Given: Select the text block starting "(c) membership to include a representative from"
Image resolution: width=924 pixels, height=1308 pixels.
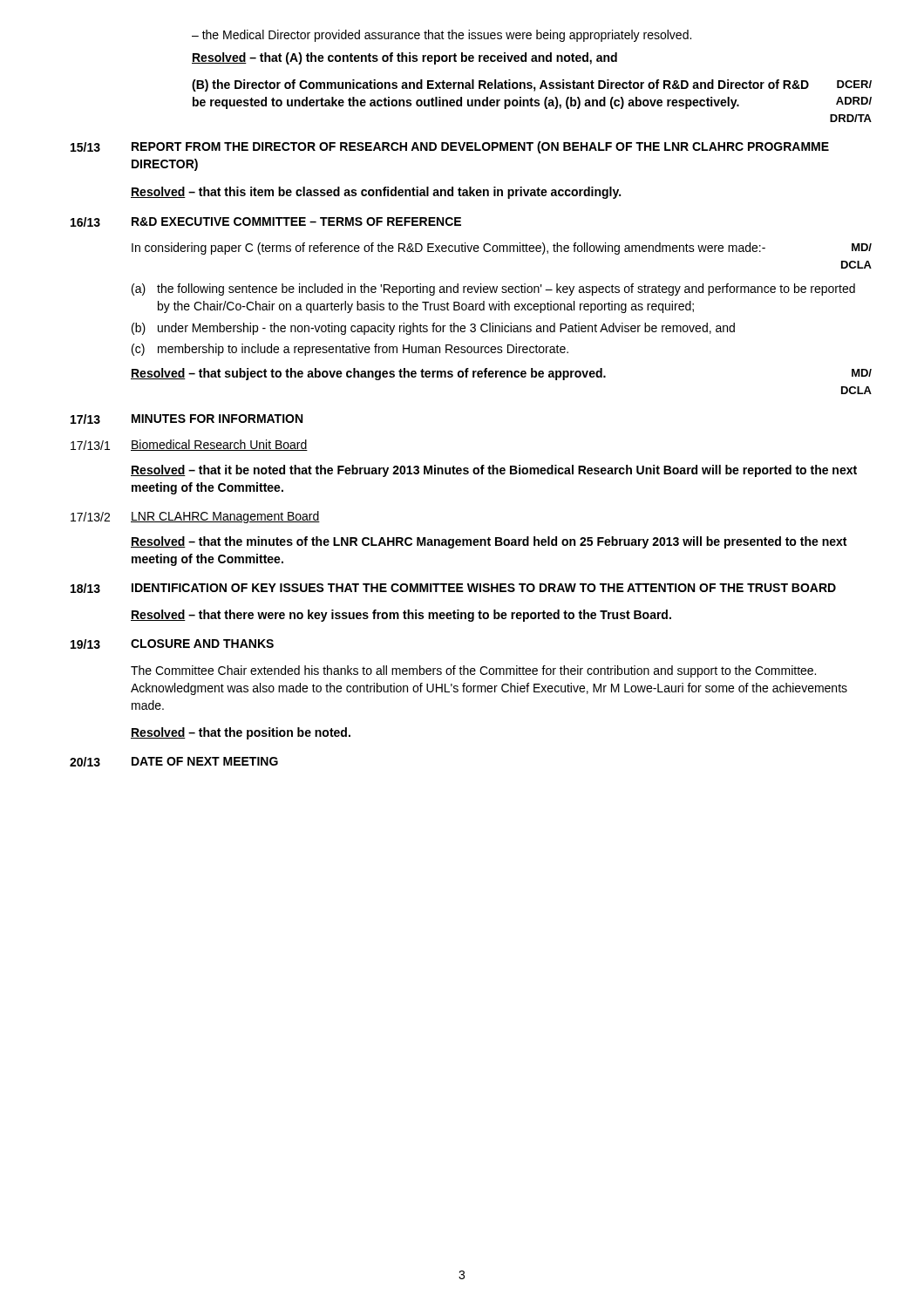Looking at the screenshot, I should click(350, 349).
